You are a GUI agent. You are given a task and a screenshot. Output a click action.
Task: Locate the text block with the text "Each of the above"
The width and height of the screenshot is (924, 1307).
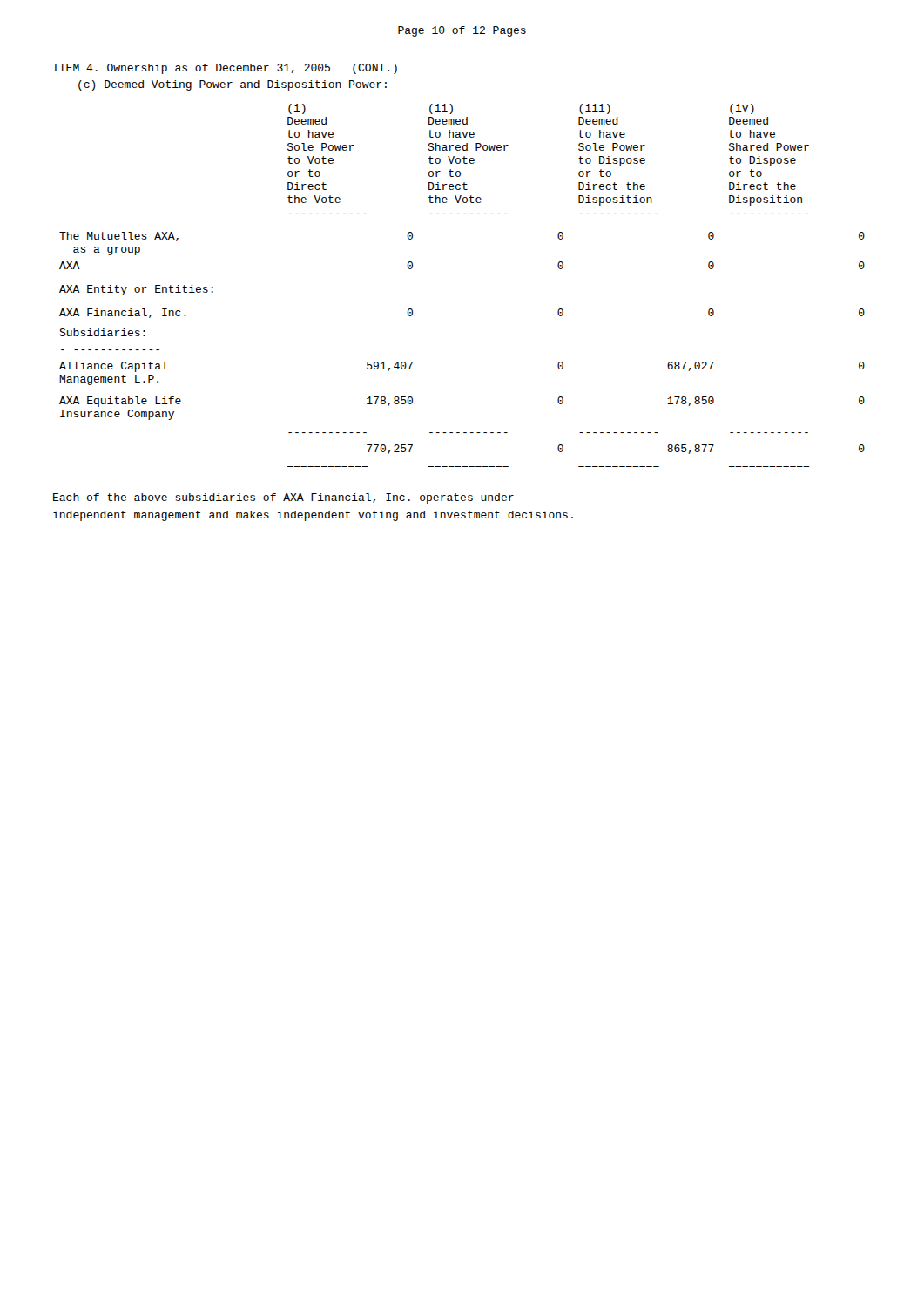click(x=314, y=506)
